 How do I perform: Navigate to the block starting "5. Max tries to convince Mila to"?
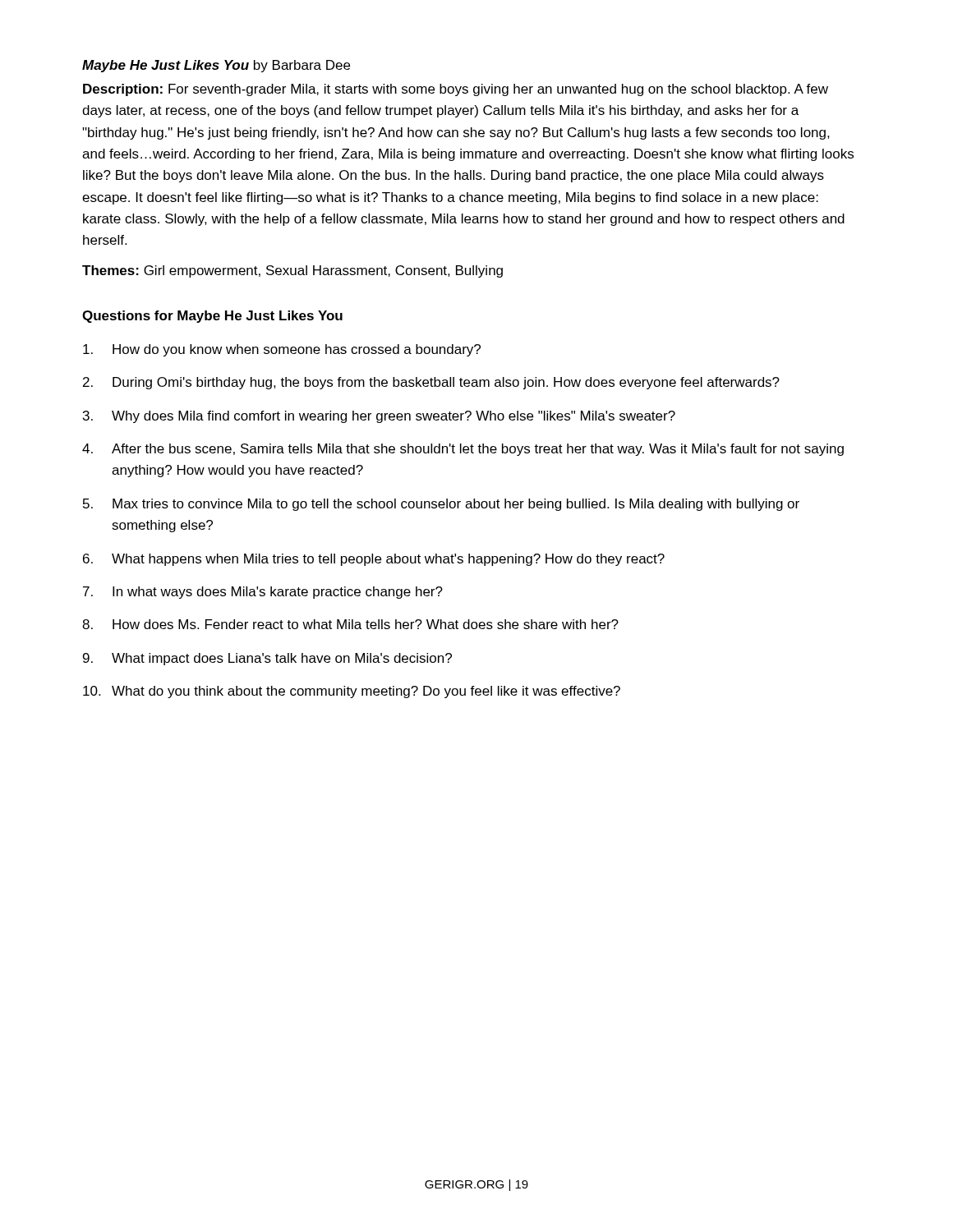(x=468, y=515)
